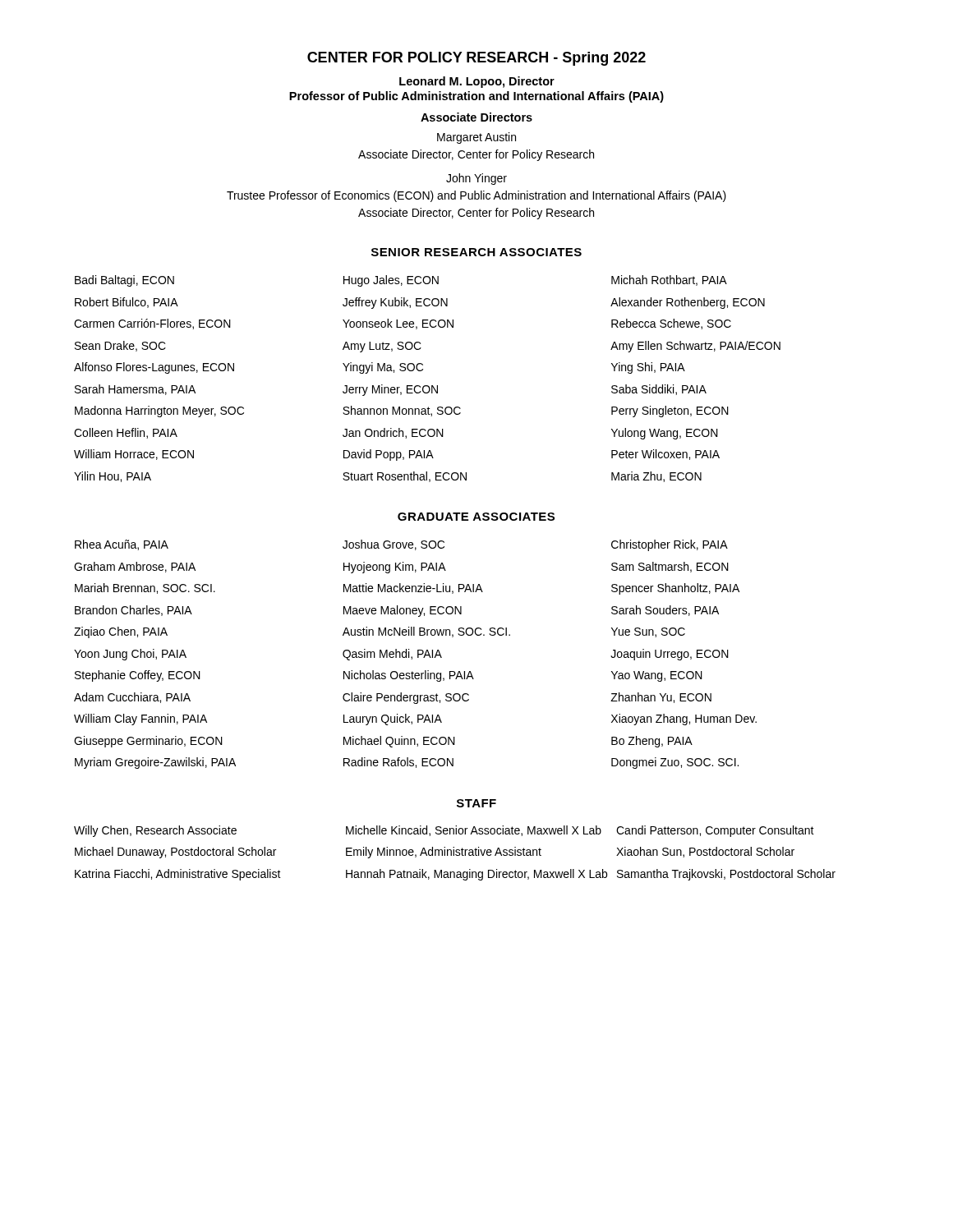This screenshot has width=953, height=1232.
Task: Where does it say "Claire Pendergrast, SOC"?
Action: tap(406, 697)
